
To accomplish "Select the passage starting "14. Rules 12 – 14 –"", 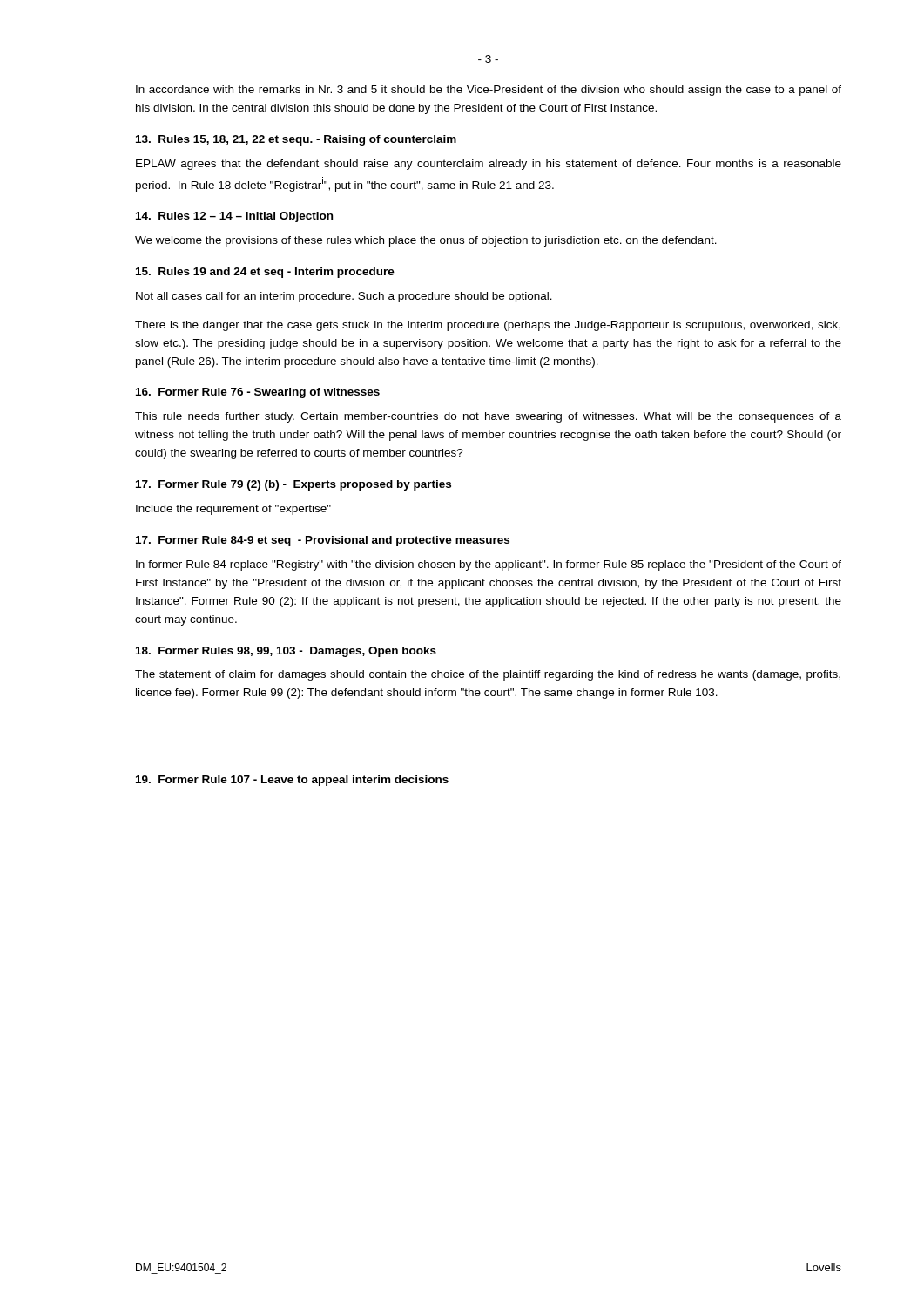I will click(x=234, y=216).
